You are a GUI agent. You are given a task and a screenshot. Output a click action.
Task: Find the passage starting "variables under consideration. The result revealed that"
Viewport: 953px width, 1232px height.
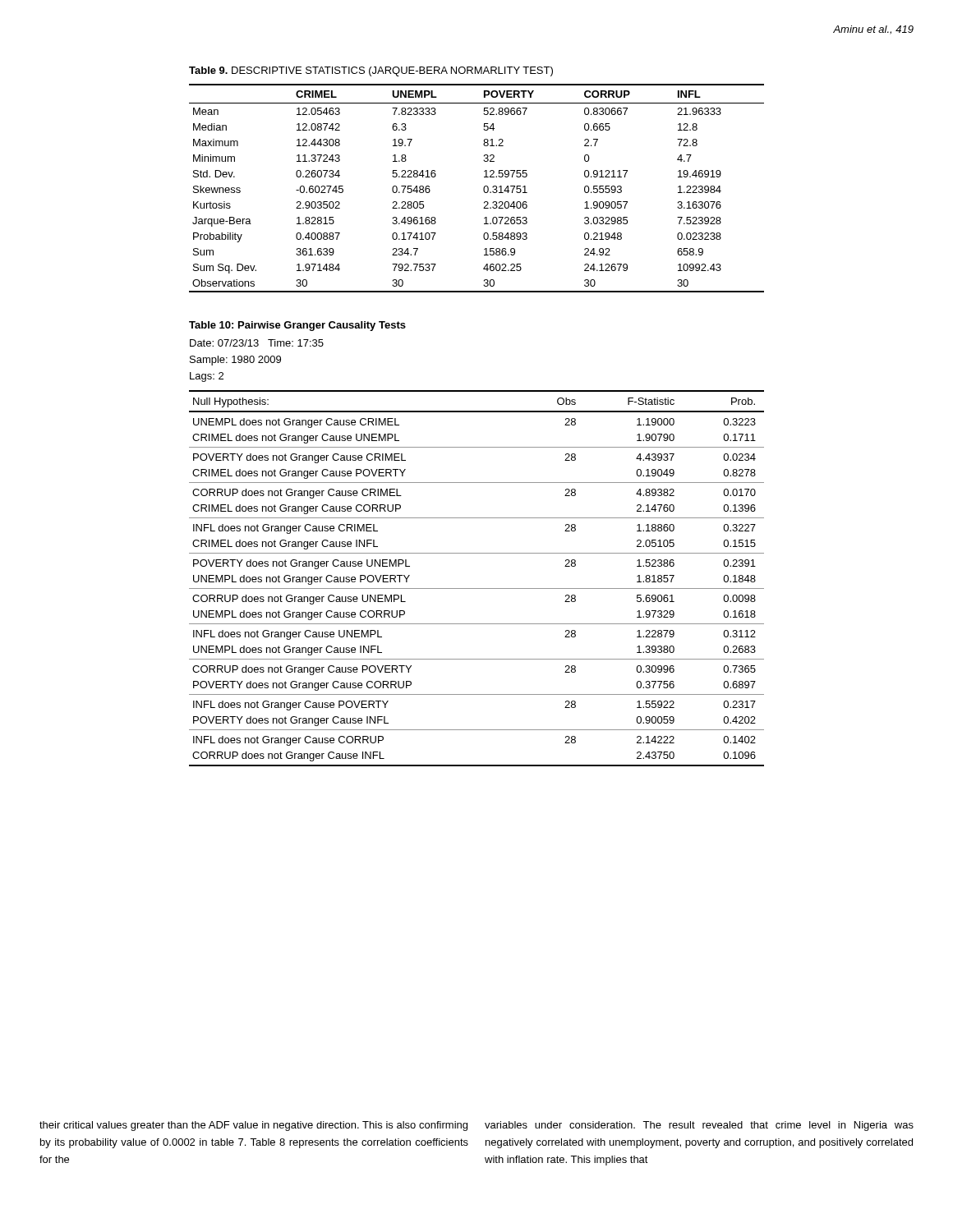point(699,1142)
